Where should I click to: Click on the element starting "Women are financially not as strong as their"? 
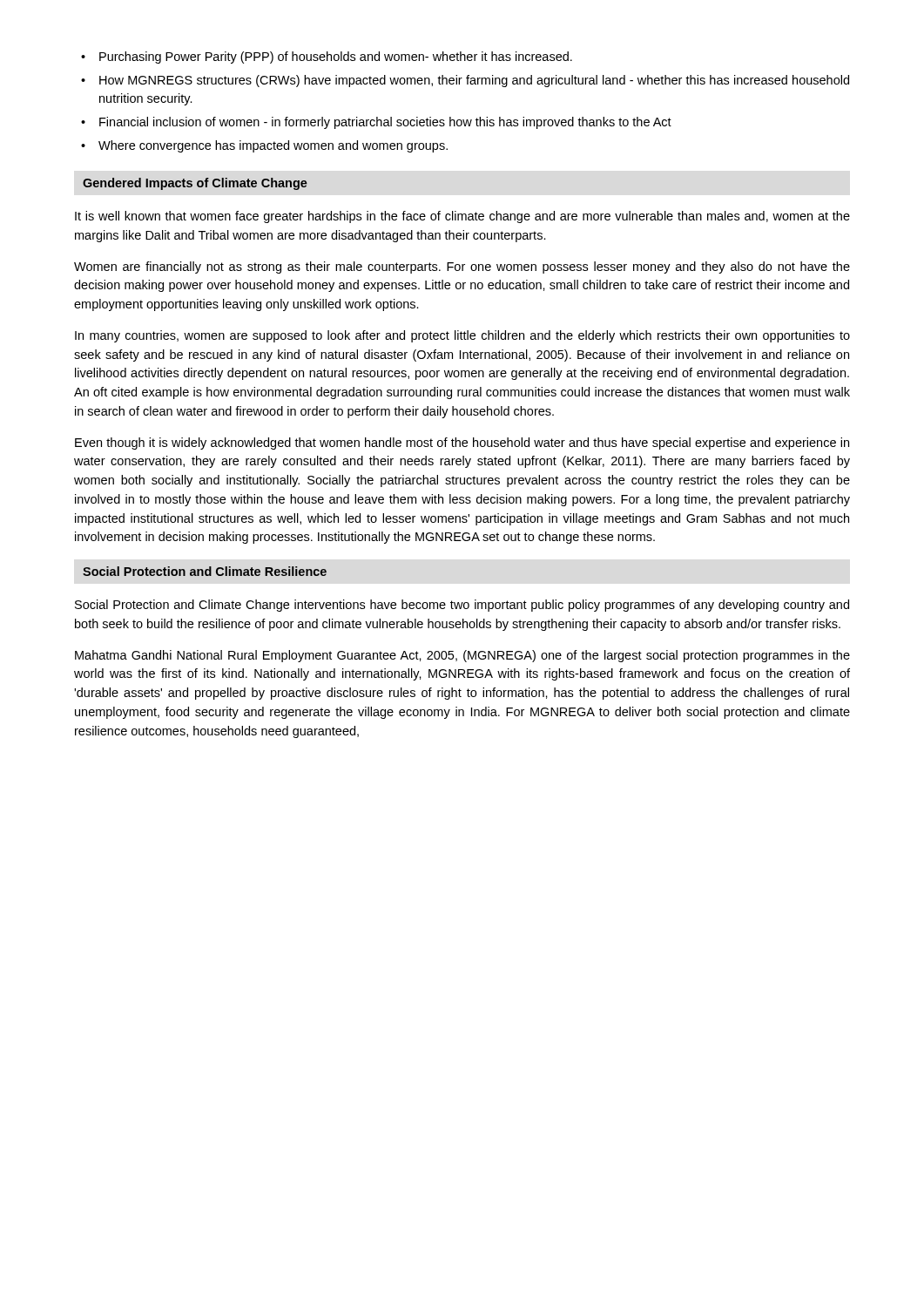[462, 285]
